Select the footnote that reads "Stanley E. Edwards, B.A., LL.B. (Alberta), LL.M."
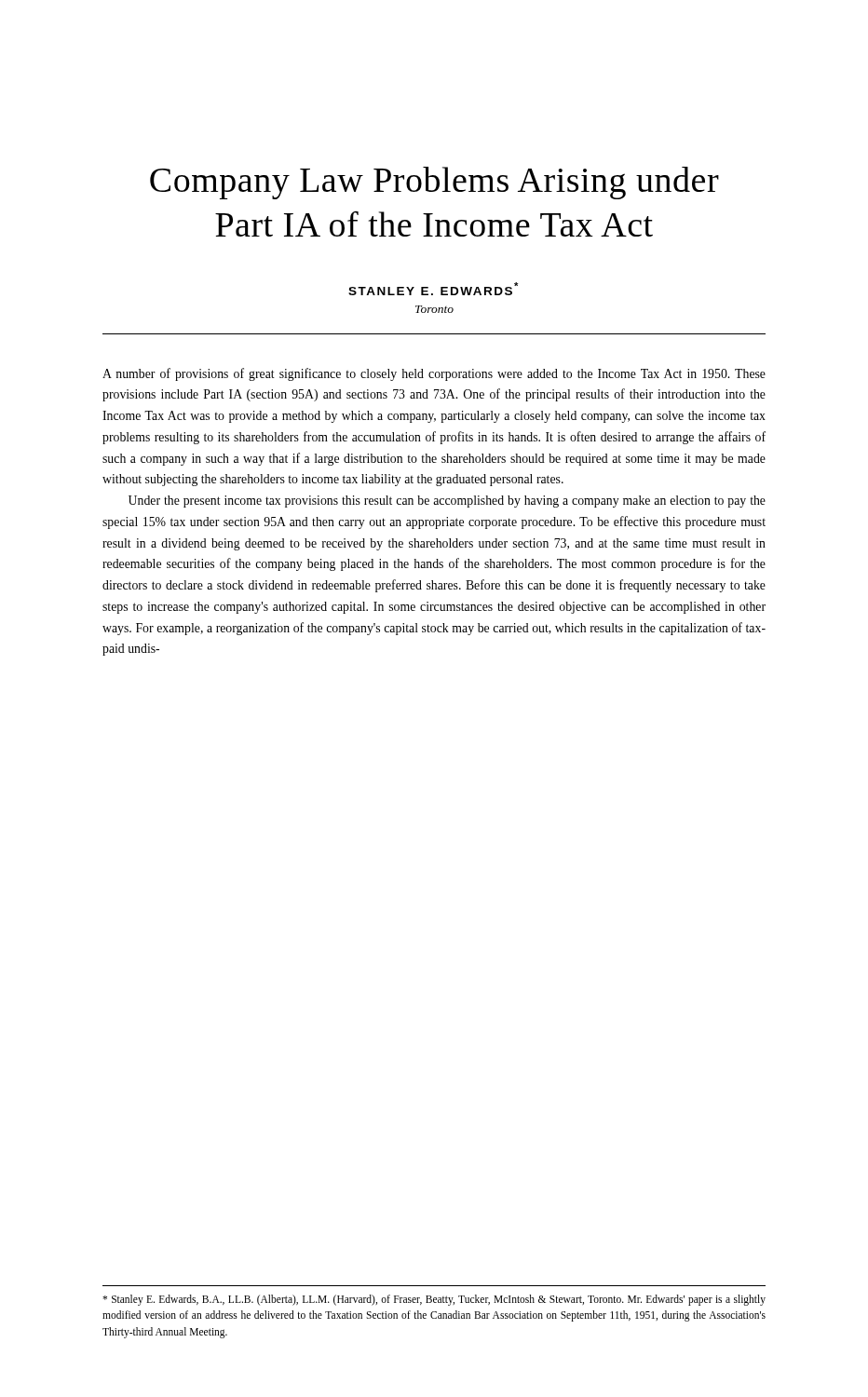Viewport: 868px width, 1397px height. (x=434, y=1316)
